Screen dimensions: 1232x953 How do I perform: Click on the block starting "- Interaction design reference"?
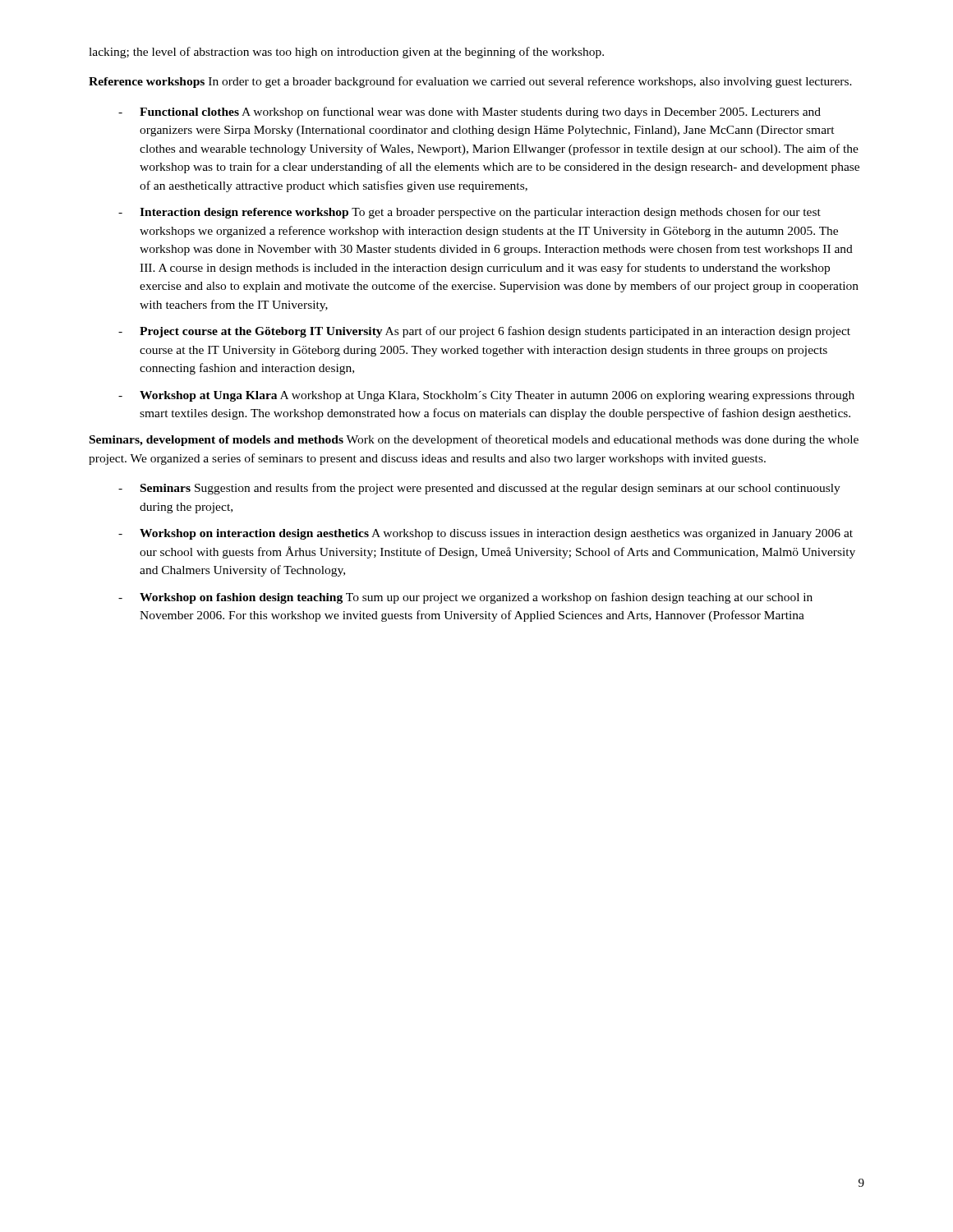[491, 258]
